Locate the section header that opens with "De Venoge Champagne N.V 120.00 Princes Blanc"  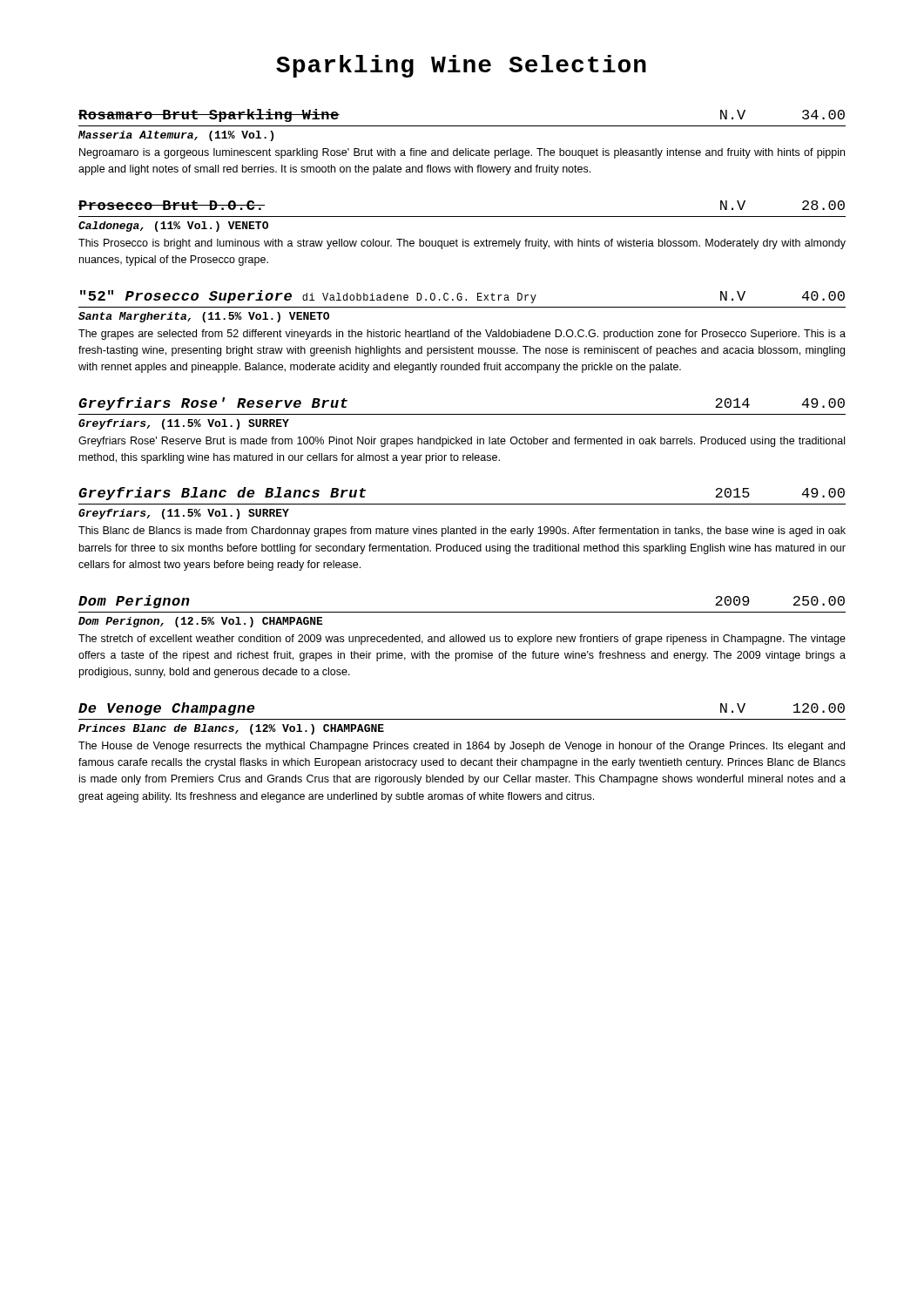(462, 753)
